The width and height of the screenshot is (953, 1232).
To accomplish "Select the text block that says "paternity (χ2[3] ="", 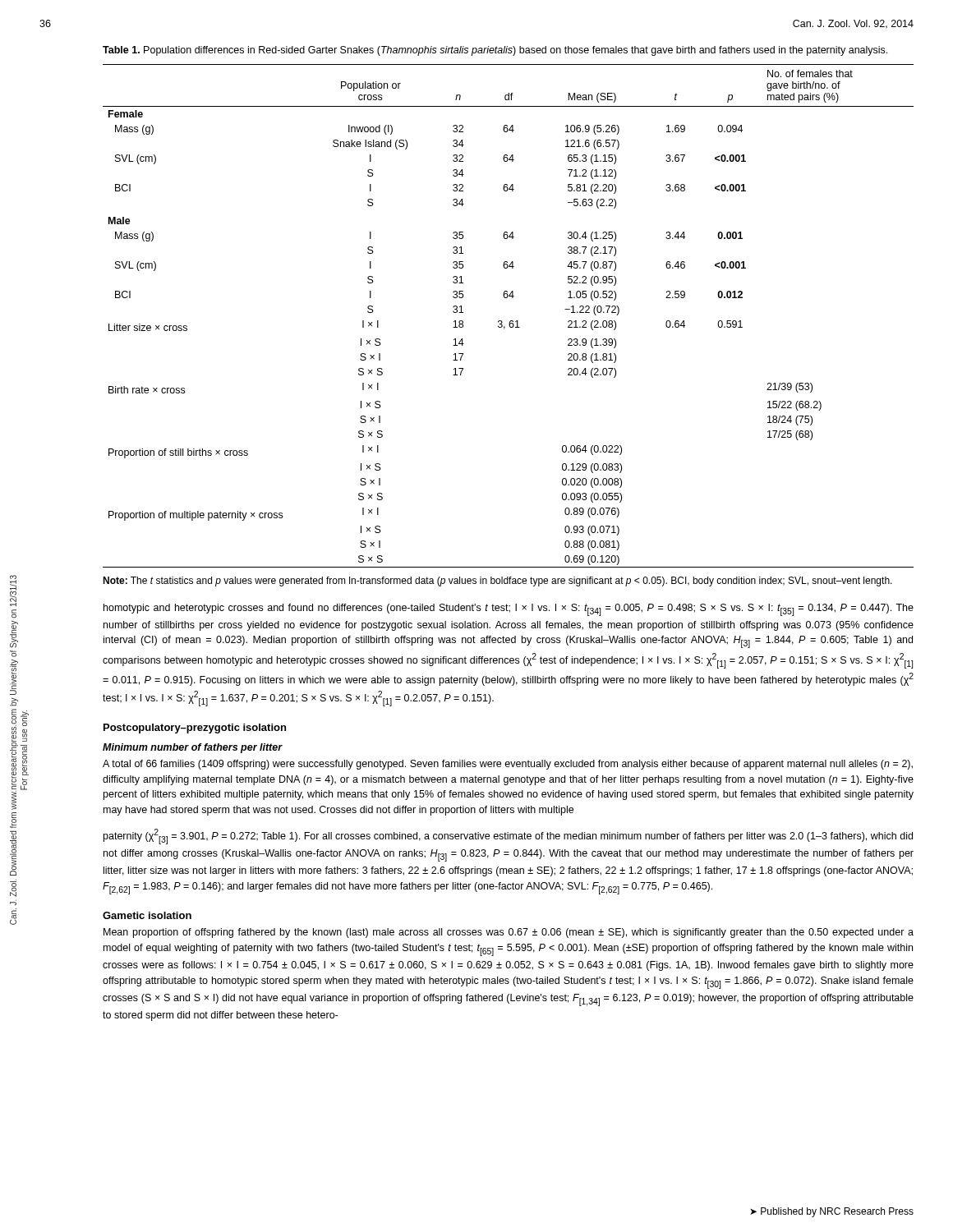I will point(508,861).
